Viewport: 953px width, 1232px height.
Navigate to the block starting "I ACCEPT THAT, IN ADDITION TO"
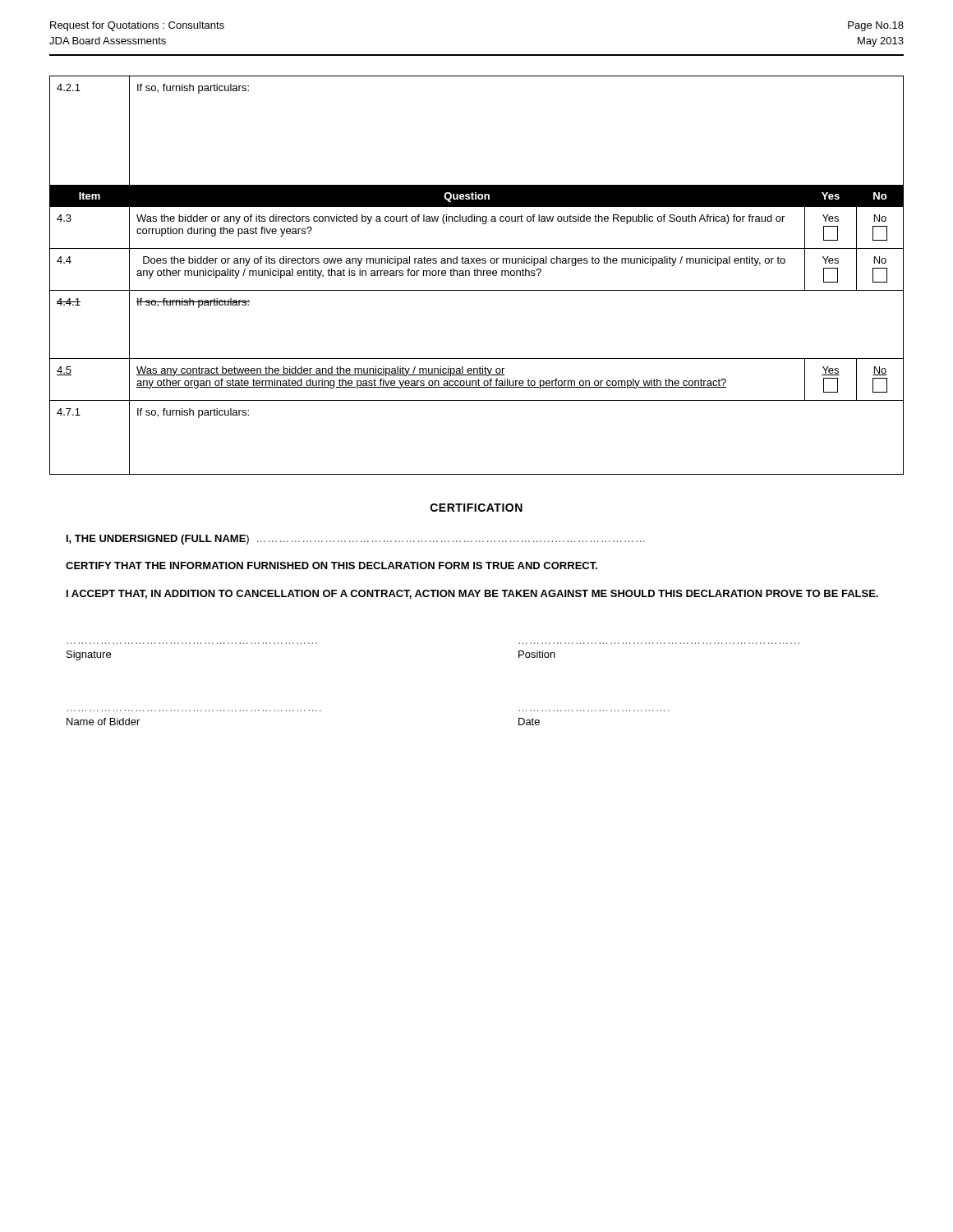pyautogui.click(x=472, y=593)
